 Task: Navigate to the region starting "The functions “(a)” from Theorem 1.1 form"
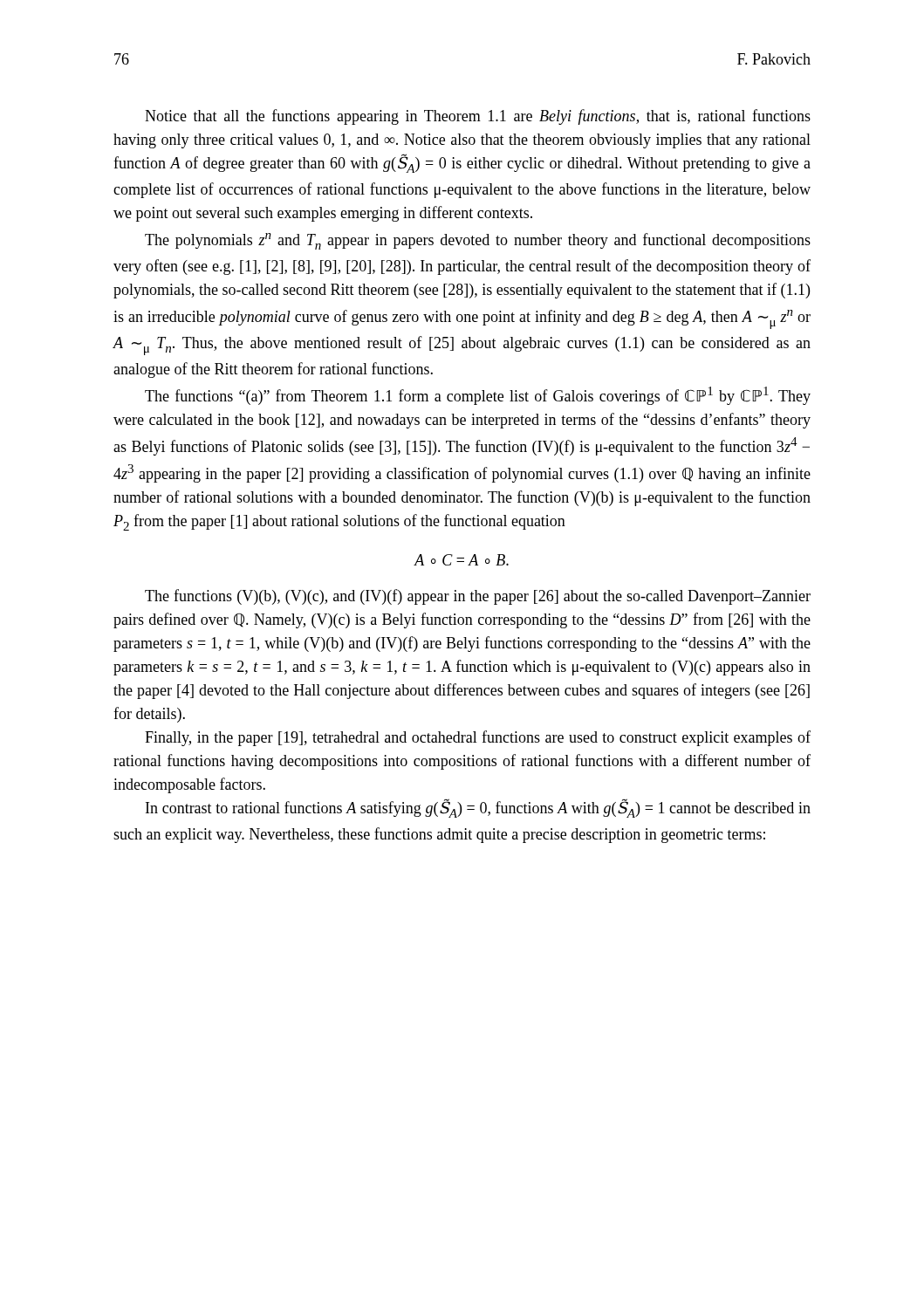pyautogui.click(x=462, y=459)
